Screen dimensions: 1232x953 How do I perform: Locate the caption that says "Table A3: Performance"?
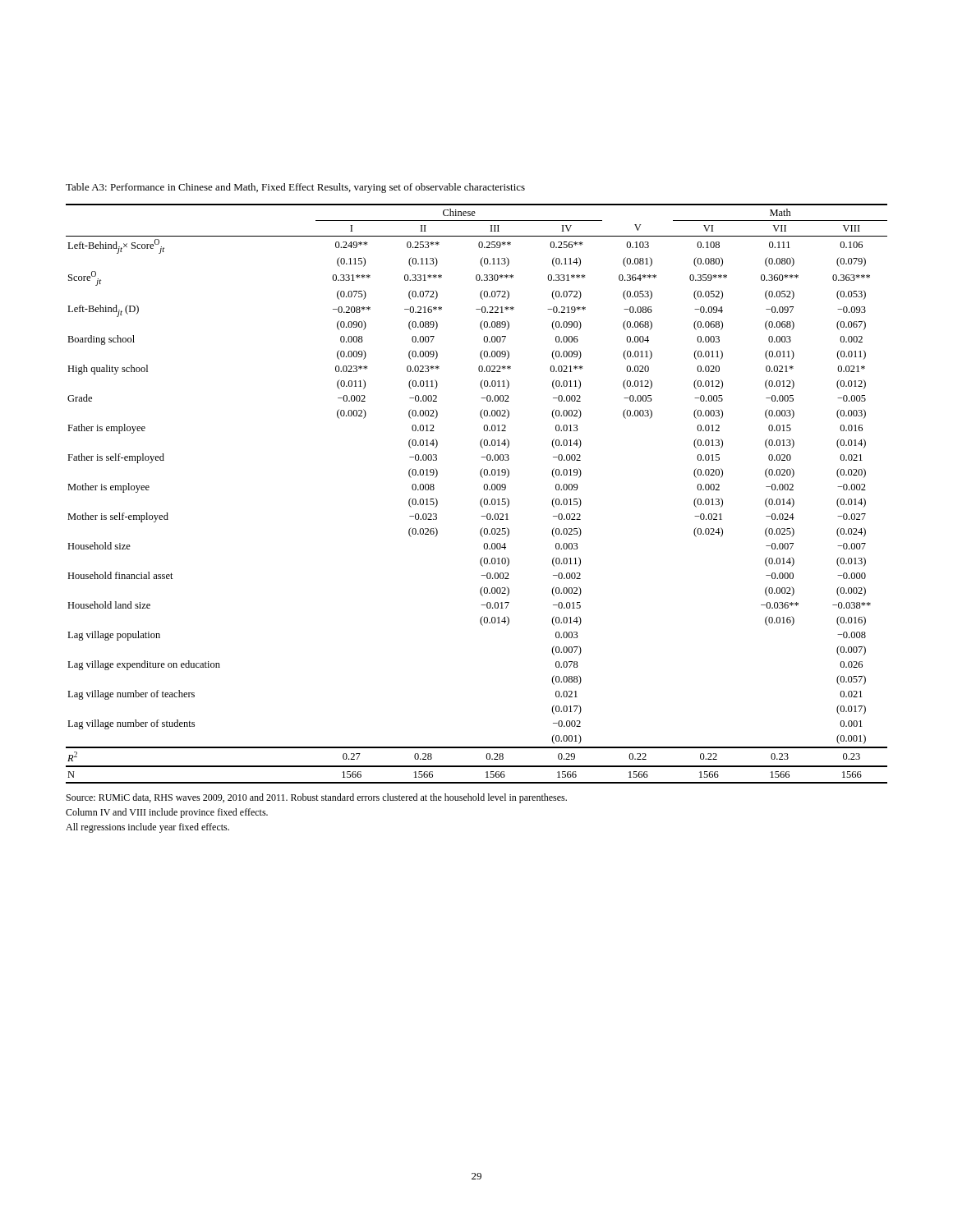coord(295,187)
